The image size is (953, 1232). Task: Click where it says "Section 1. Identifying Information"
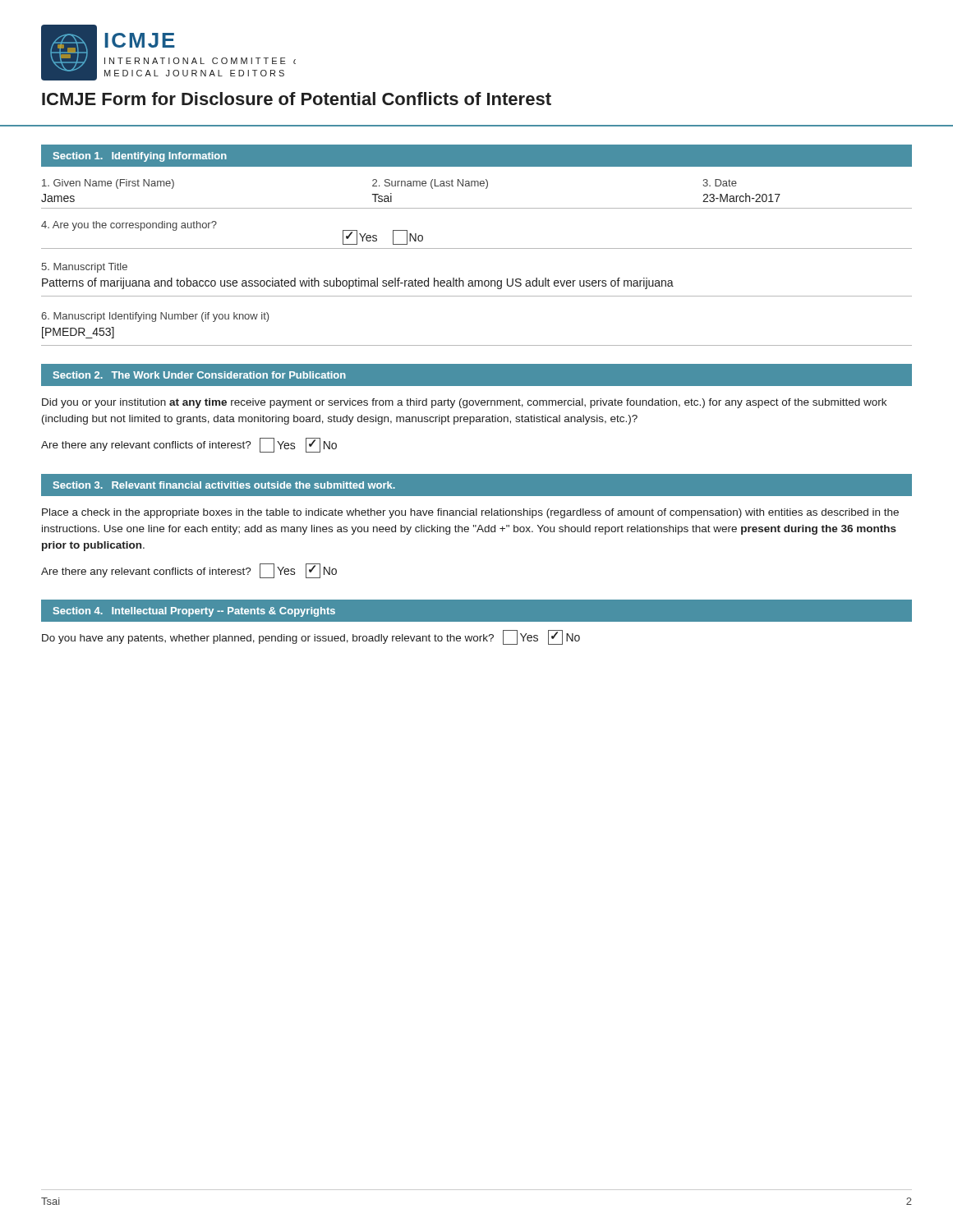(x=140, y=156)
